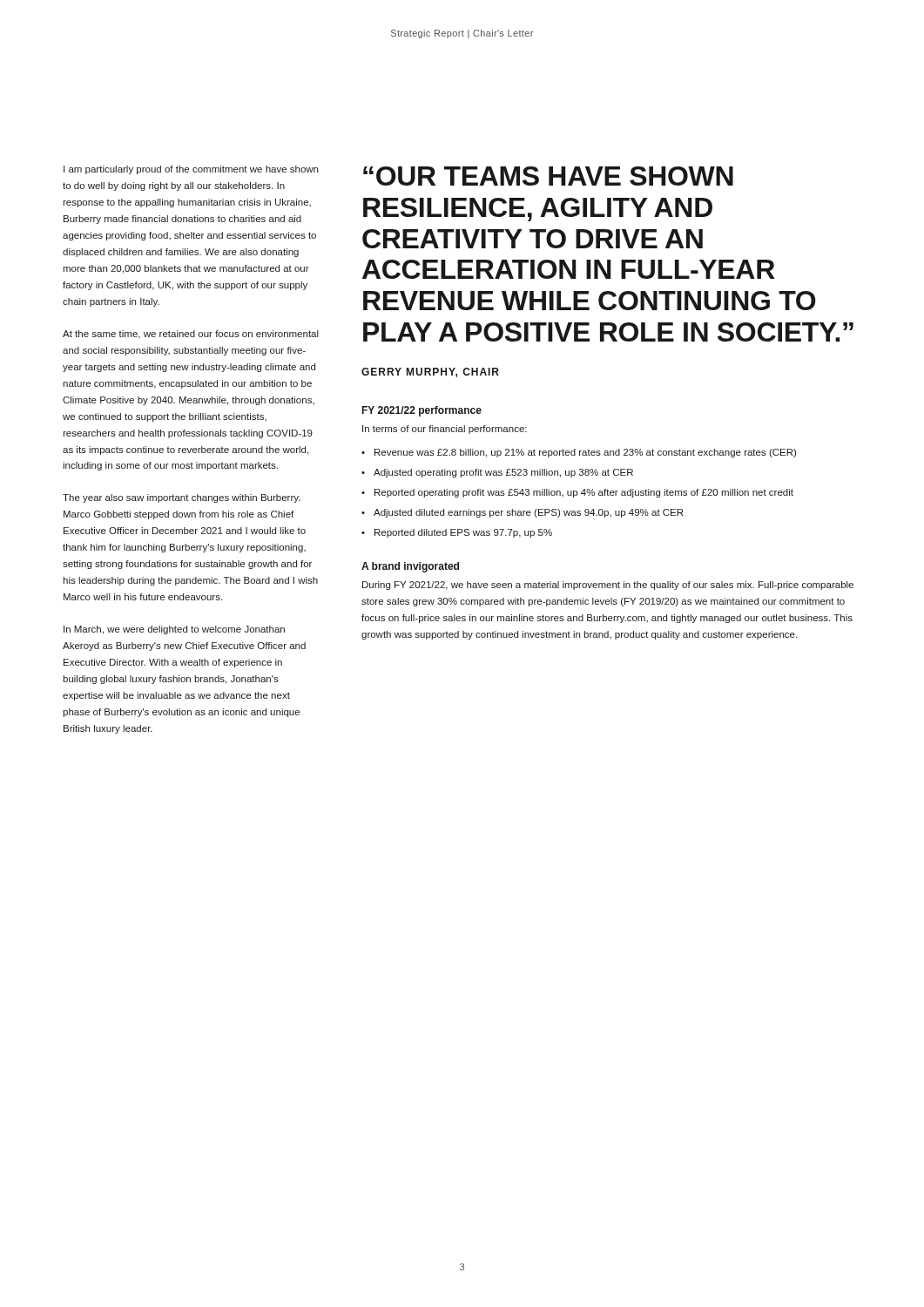Click on the list item containing "Revenue was £2.8 billion, up"
924x1307 pixels.
pos(585,452)
